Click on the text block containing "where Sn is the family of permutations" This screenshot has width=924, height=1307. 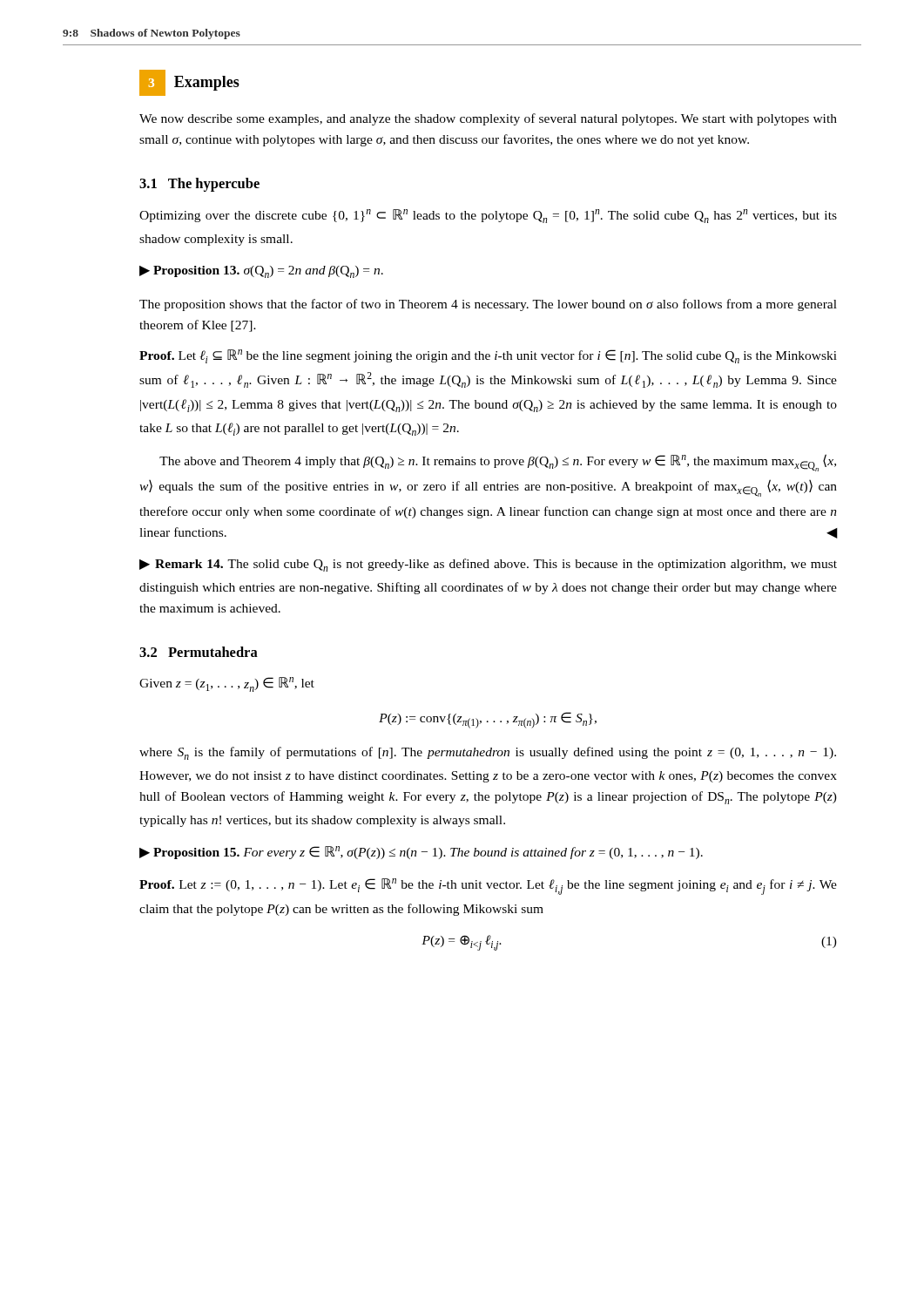488,786
